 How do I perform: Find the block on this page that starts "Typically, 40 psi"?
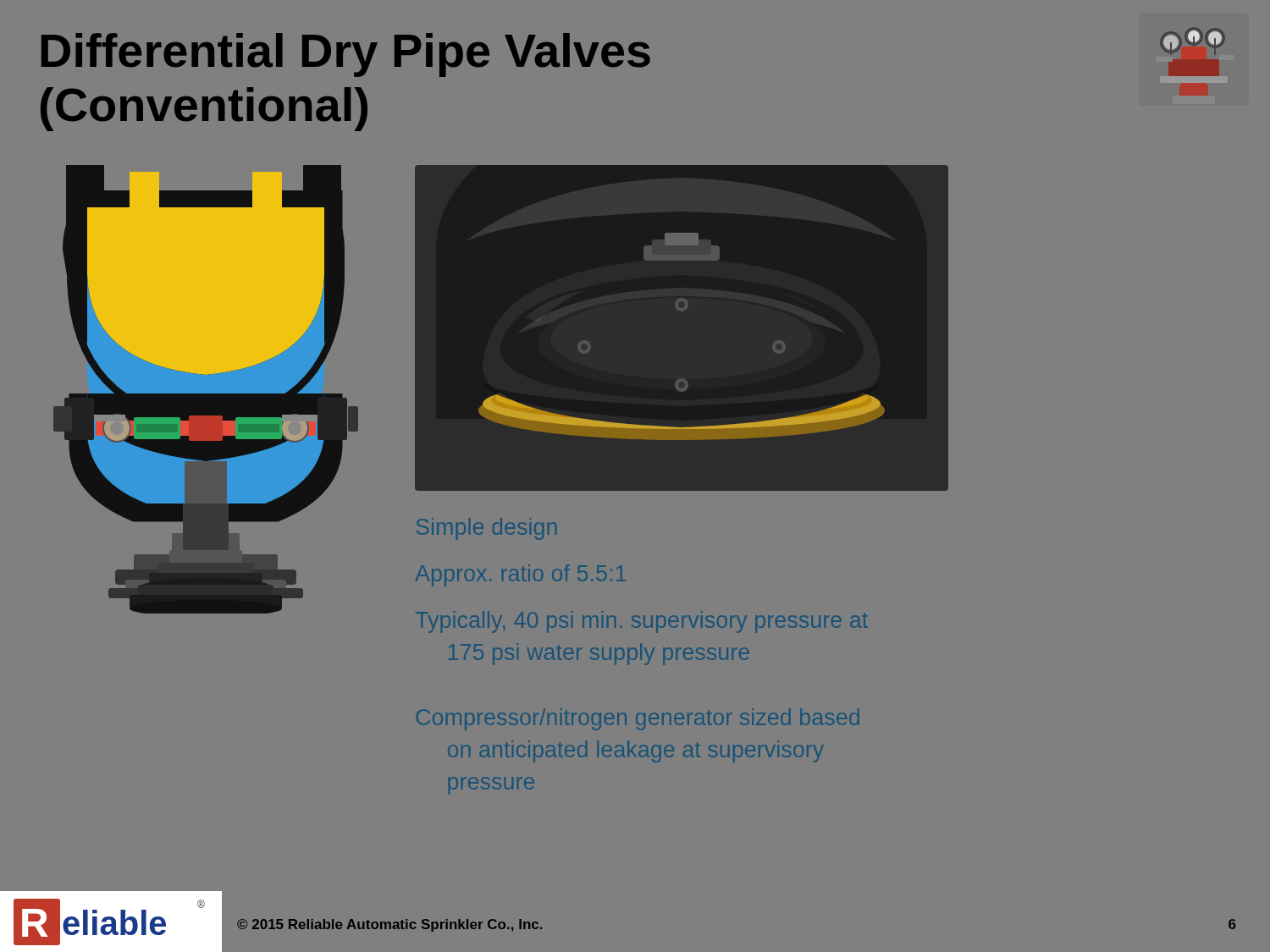[641, 636]
